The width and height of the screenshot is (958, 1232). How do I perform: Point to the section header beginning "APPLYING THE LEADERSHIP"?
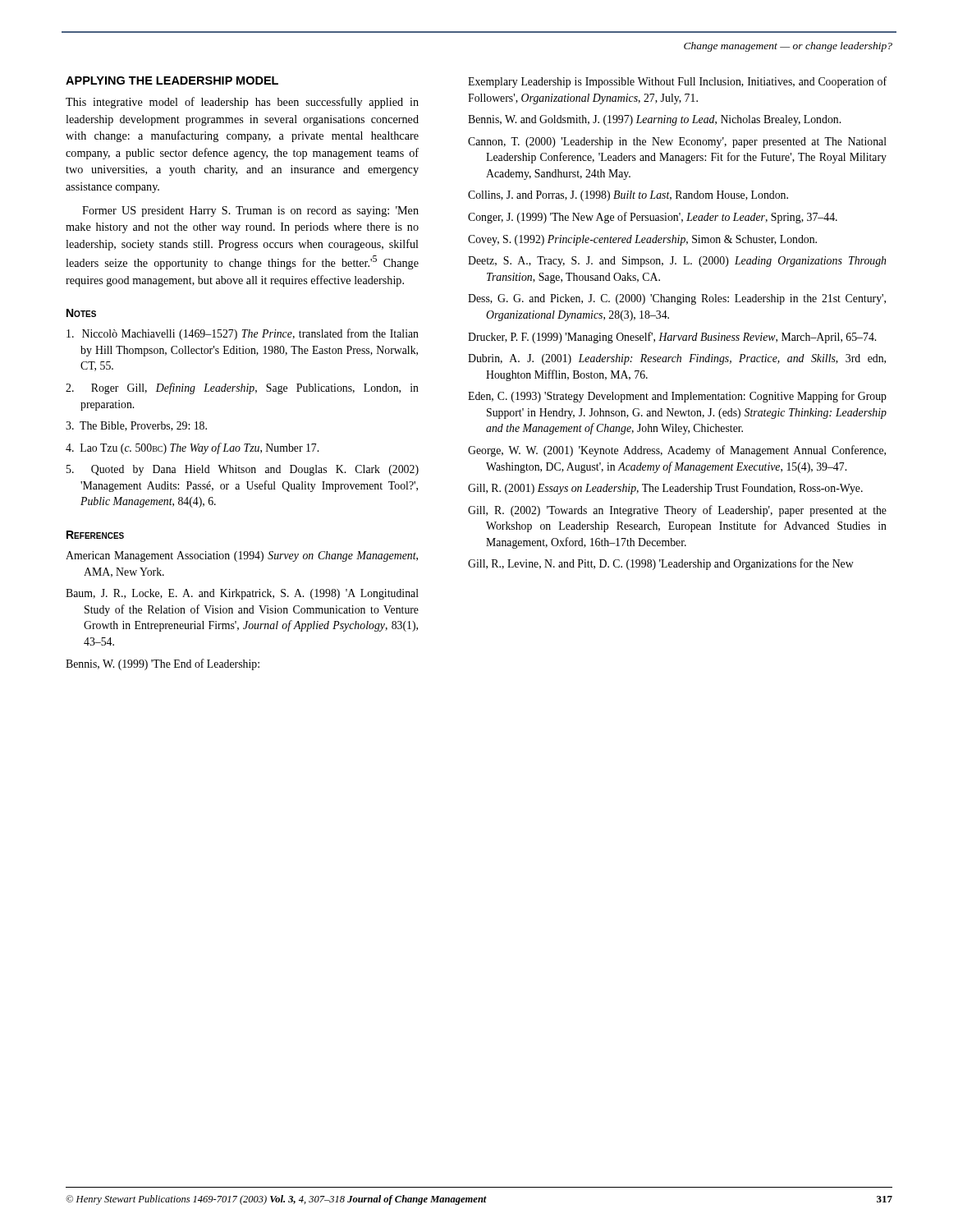pyautogui.click(x=172, y=81)
